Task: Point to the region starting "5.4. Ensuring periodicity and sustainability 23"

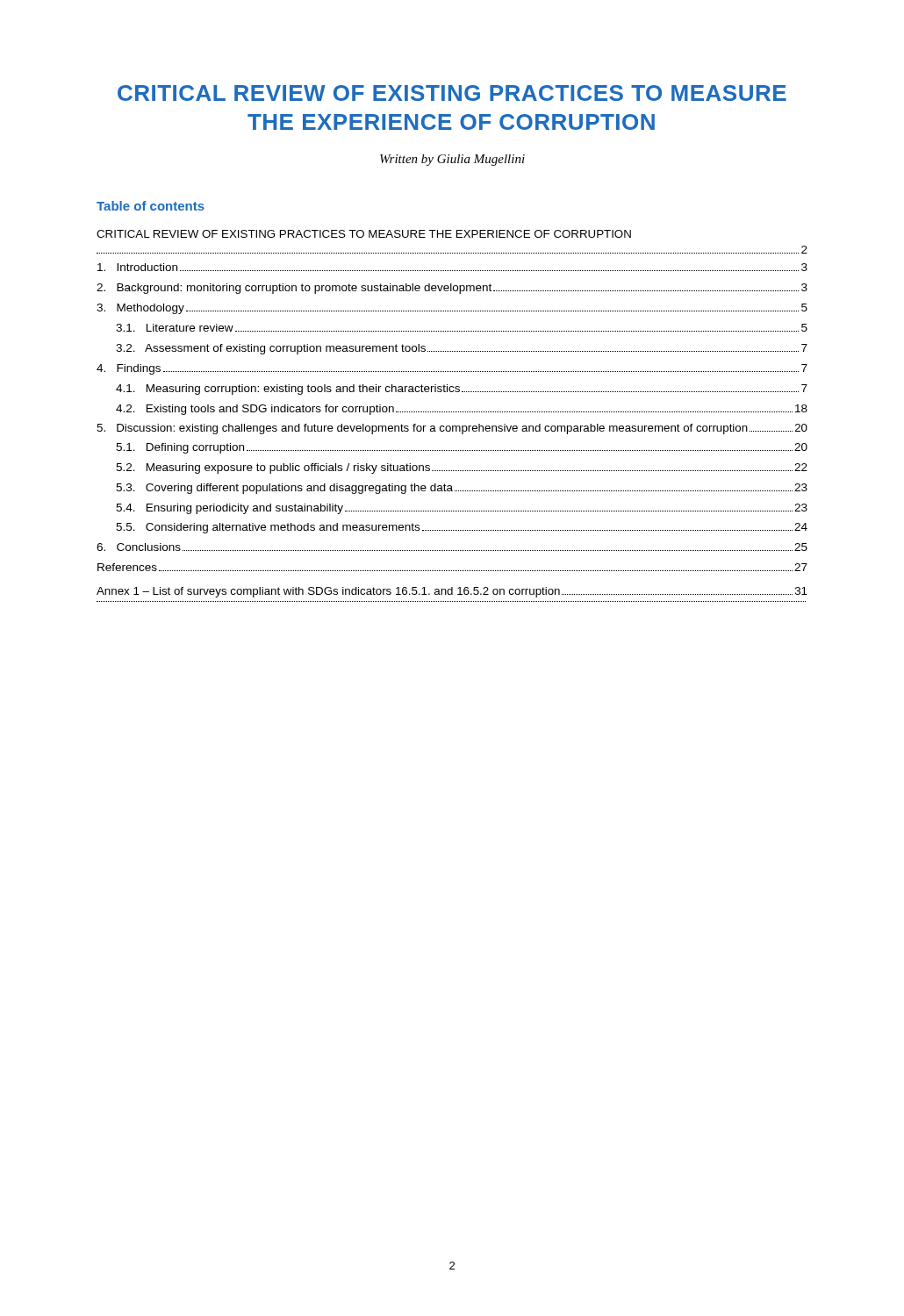Action: [462, 508]
